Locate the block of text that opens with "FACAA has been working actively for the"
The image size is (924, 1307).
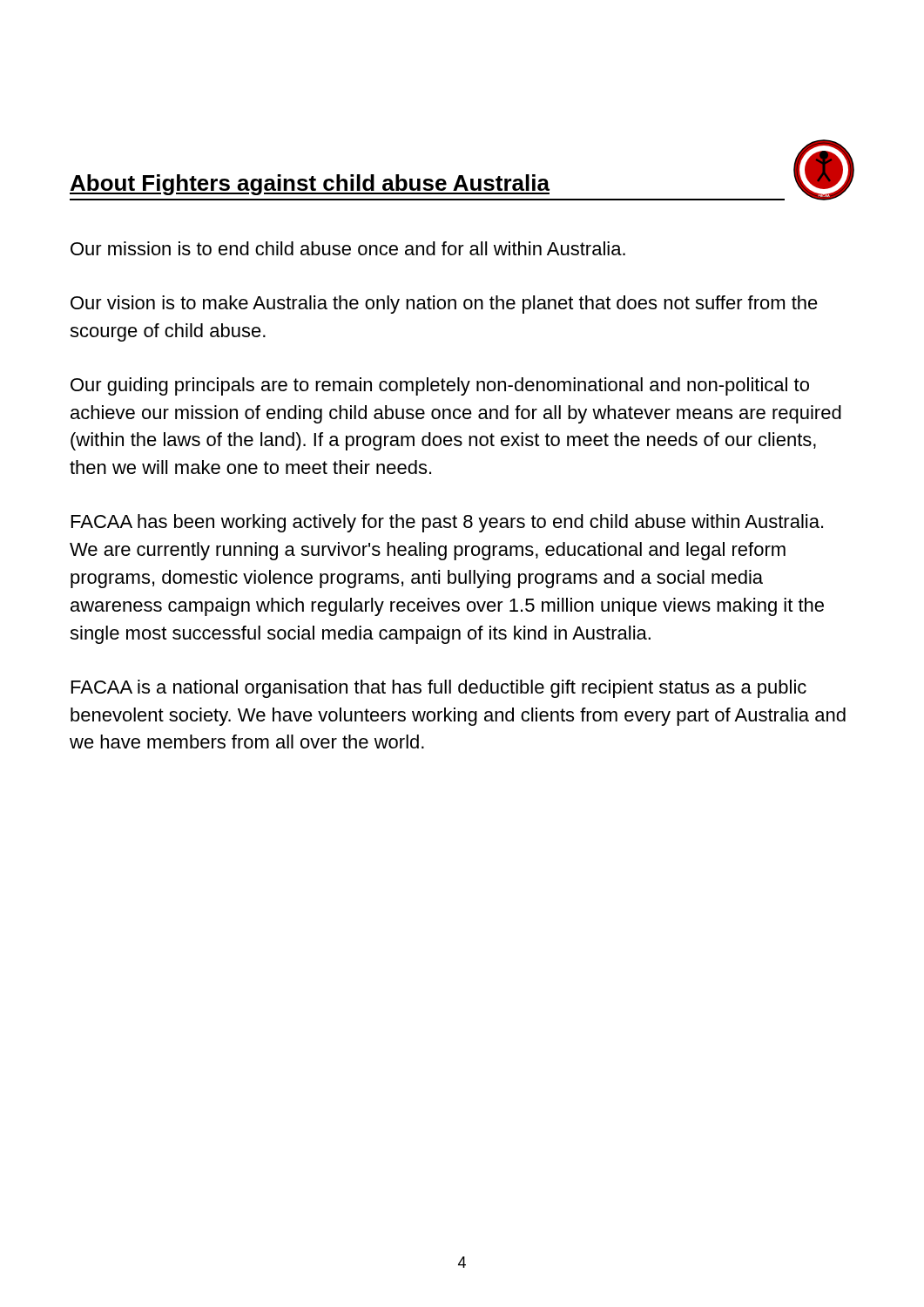[447, 577]
